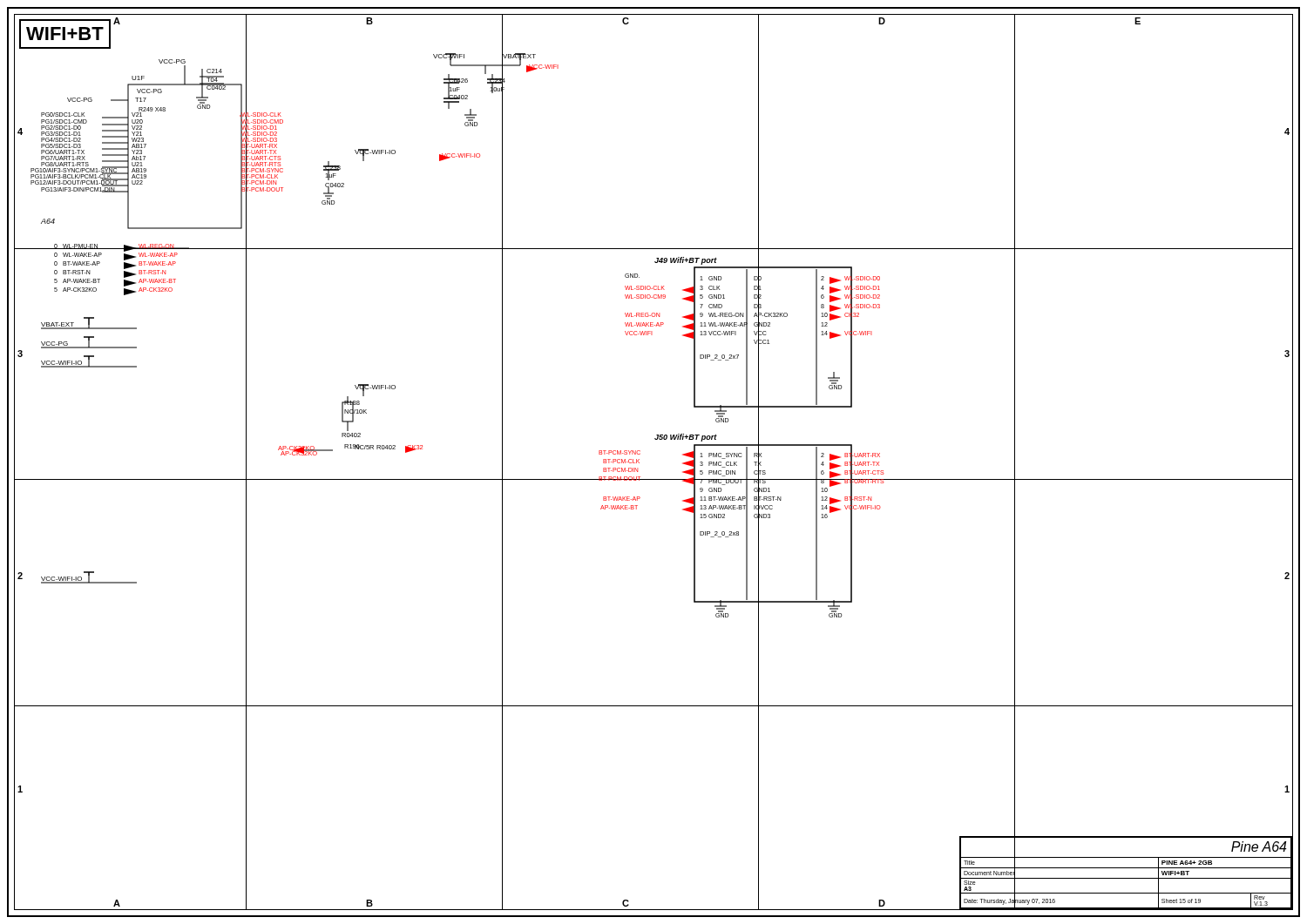Locate the table with the text "PINE A64+ 2GB"
The height and width of the screenshot is (924, 1307).
pyautogui.click(x=1126, y=873)
